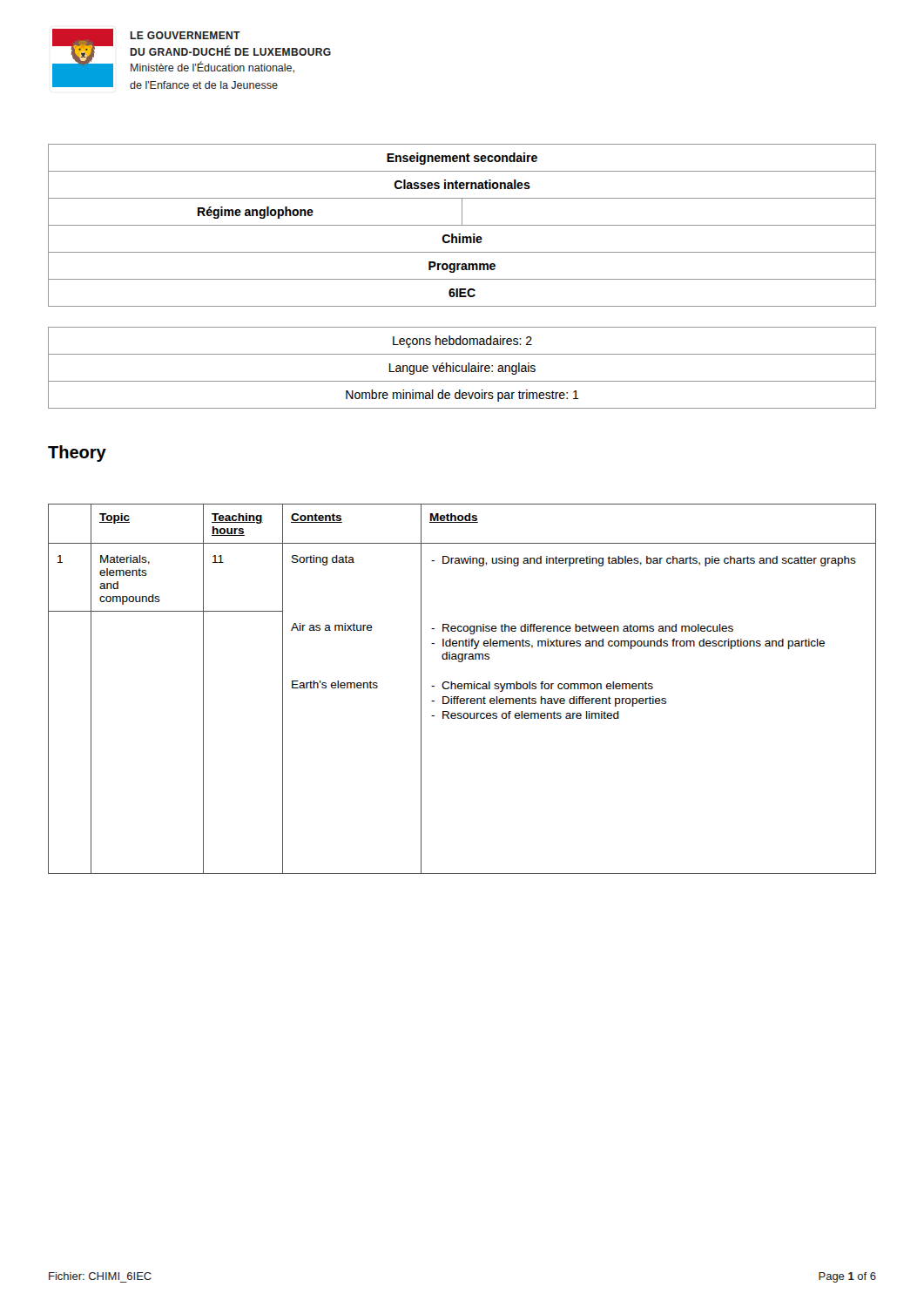924x1307 pixels.
Task: Click on the table containing "Drawing, using and interpreting tables,"
Action: (x=462, y=689)
